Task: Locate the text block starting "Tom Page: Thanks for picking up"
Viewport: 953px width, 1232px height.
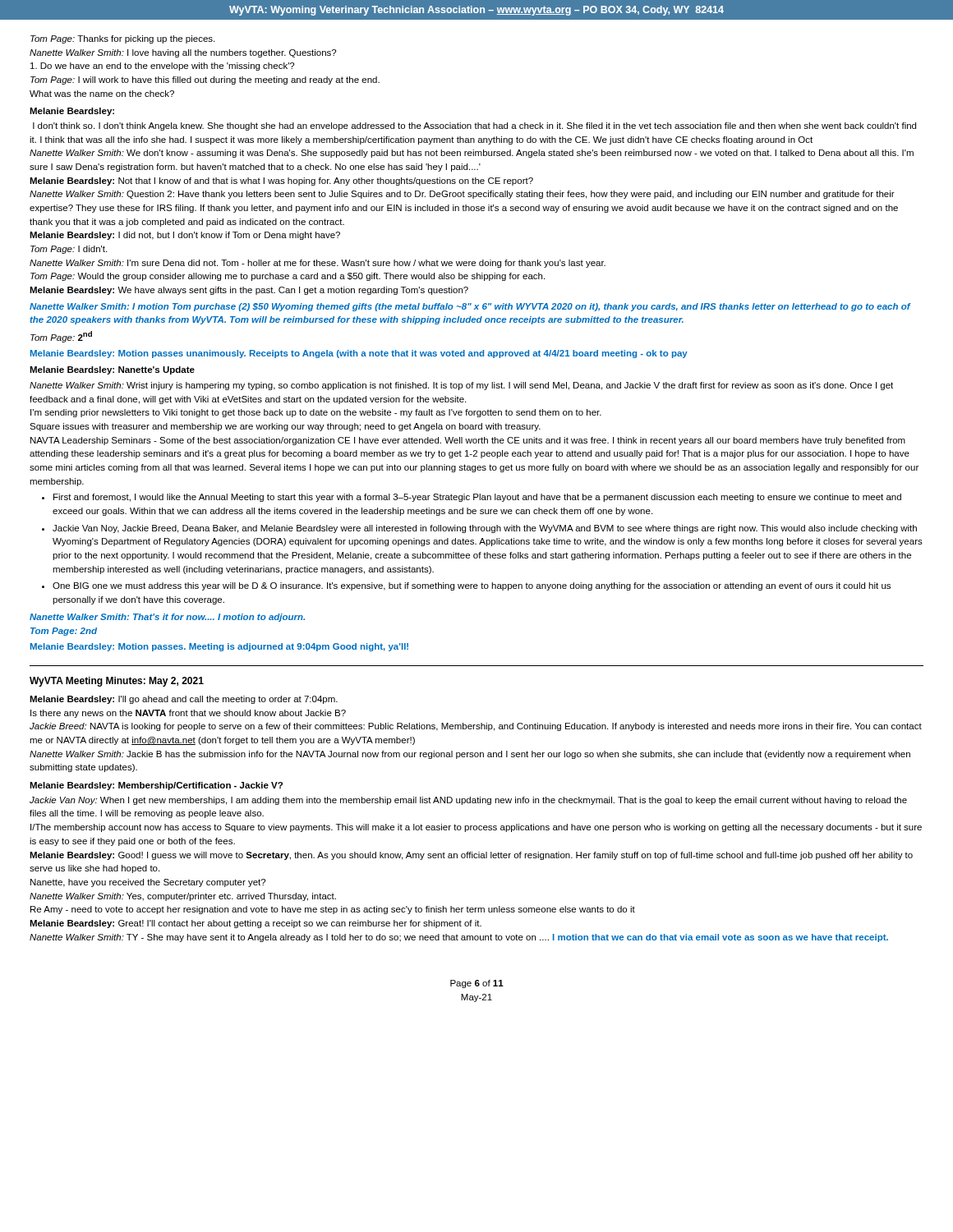Action: pyautogui.click(x=205, y=66)
